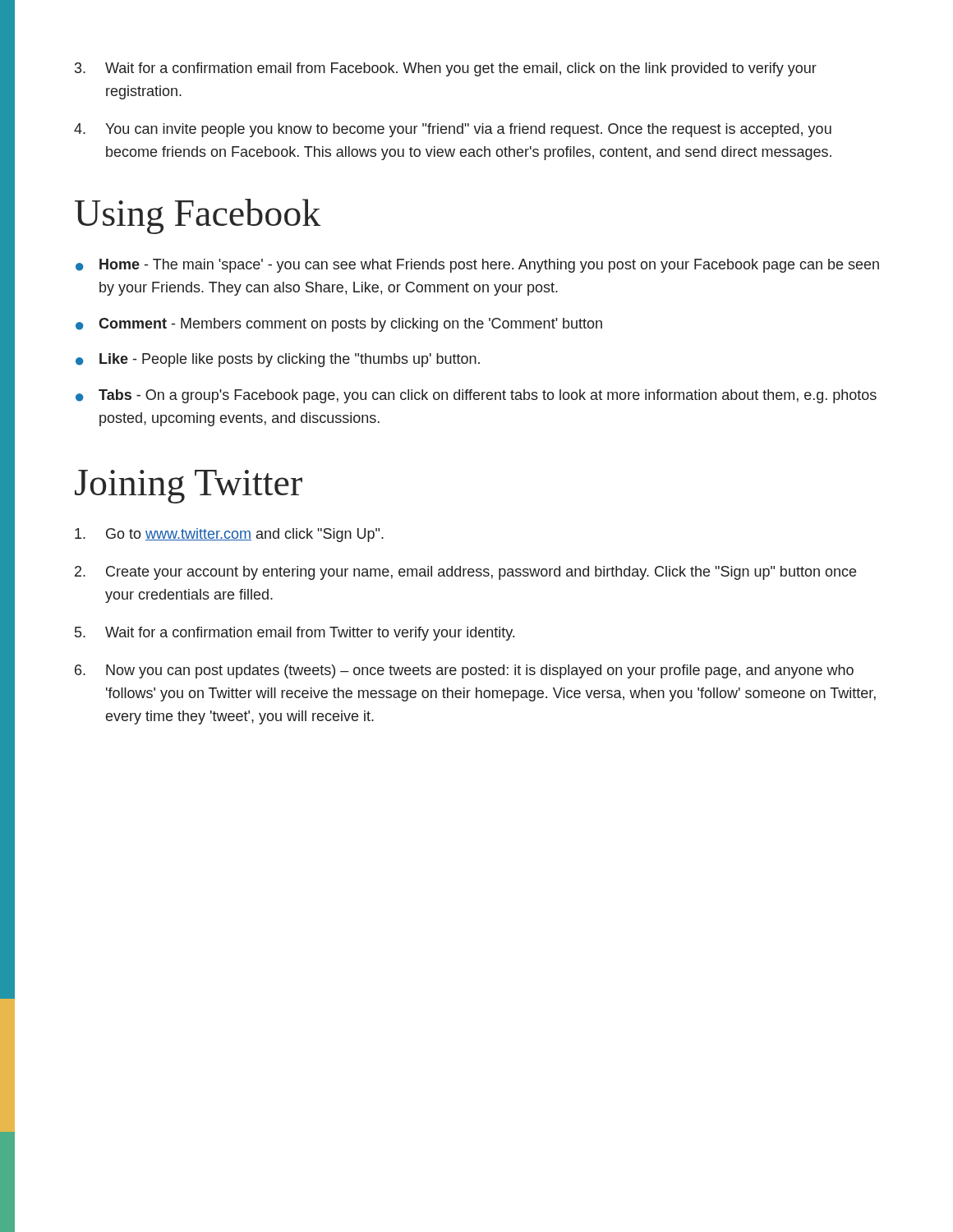Locate the passage starting "5. Wait for a"

tap(481, 633)
